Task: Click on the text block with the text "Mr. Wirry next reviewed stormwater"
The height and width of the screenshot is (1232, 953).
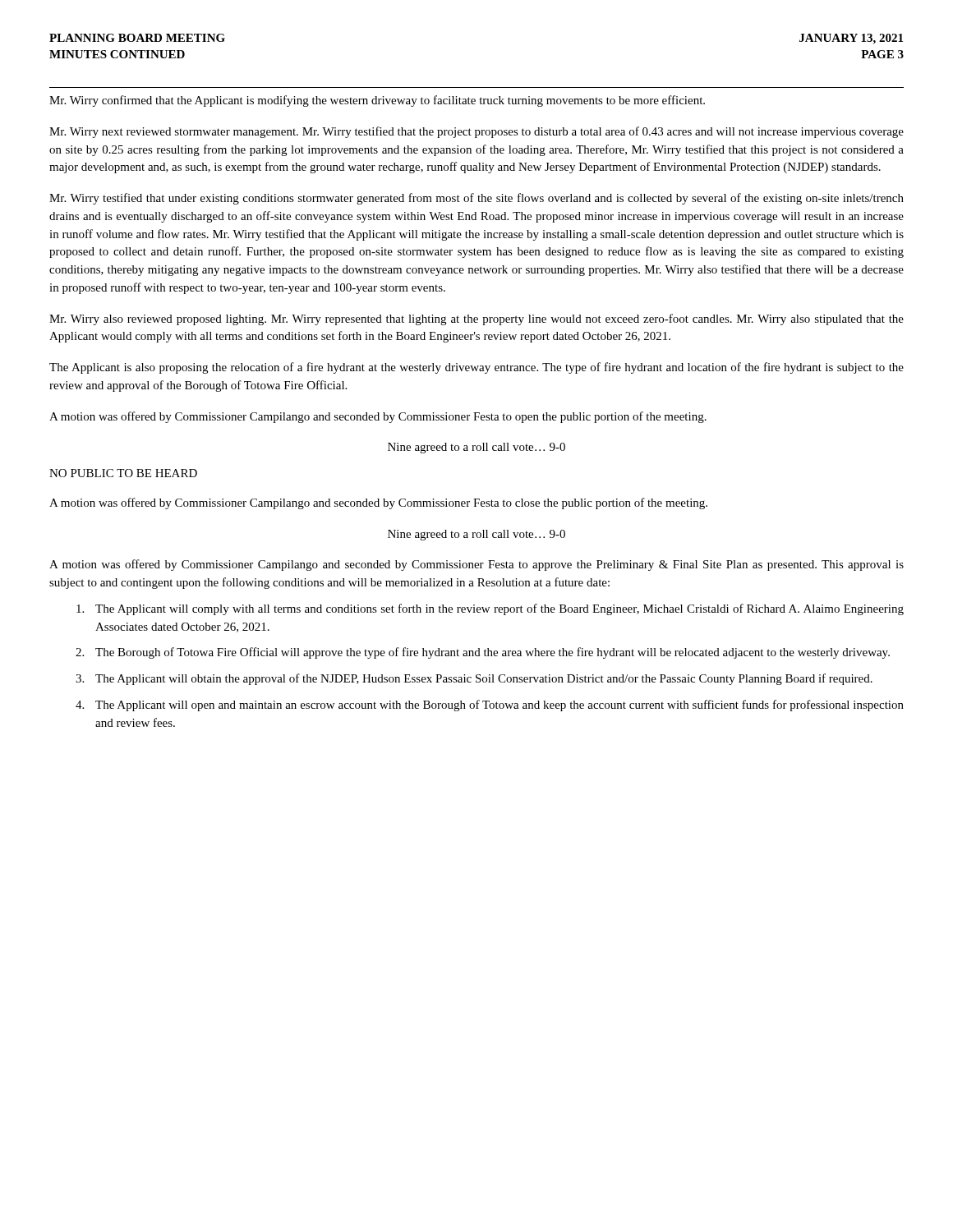Action: coord(476,149)
